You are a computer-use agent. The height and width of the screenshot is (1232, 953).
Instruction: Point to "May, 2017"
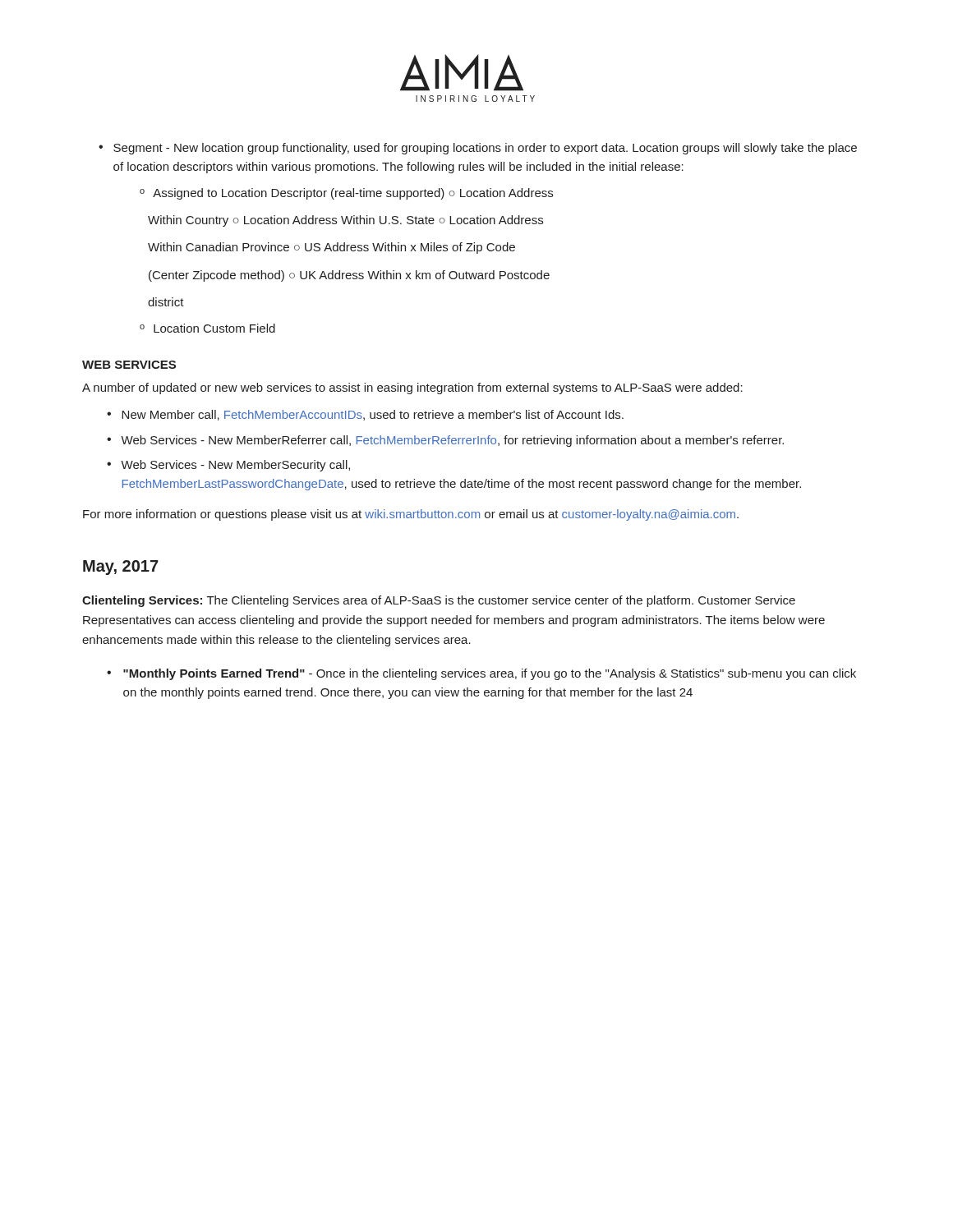tap(120, 566)
